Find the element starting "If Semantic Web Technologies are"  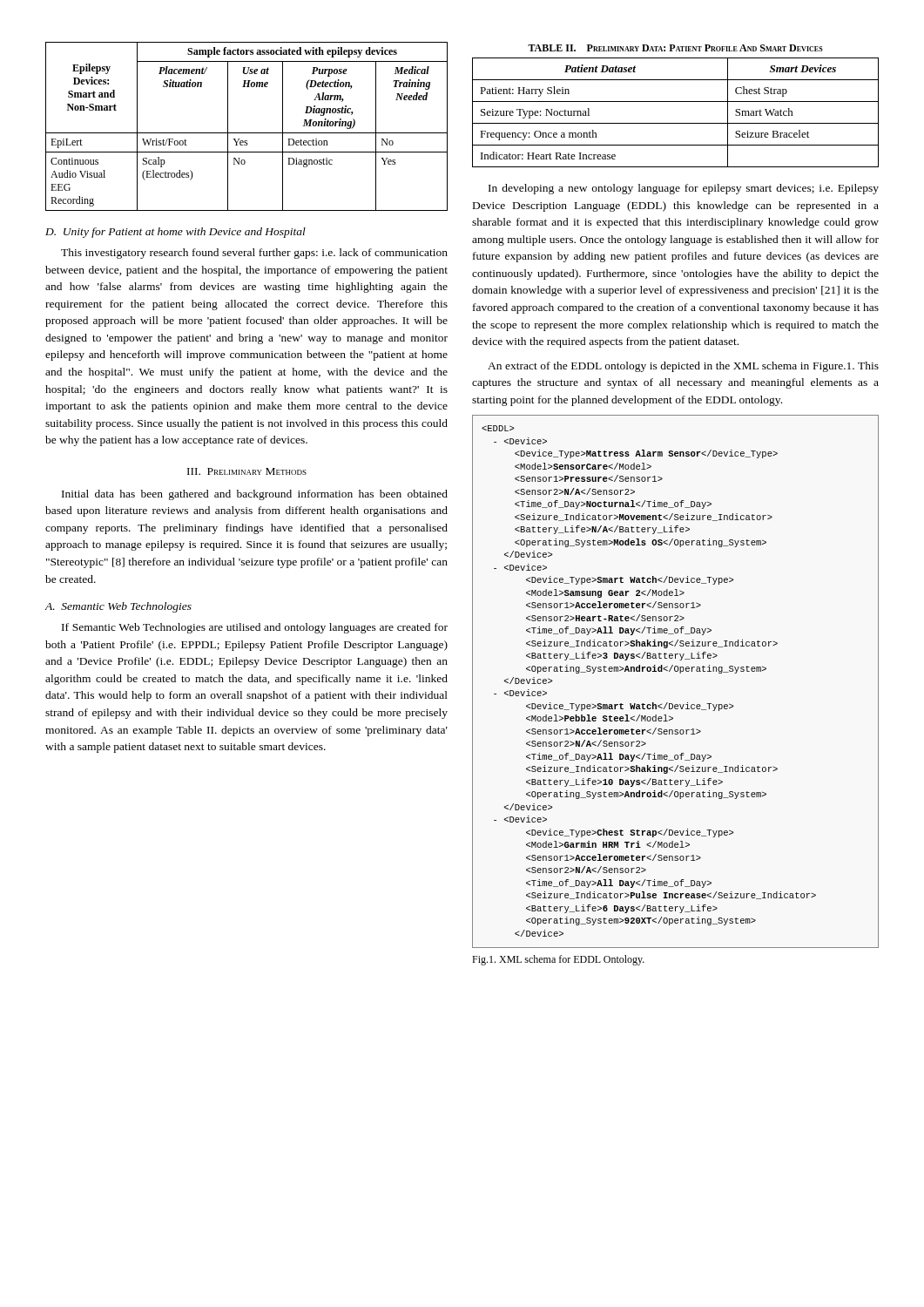coord(246,687)
